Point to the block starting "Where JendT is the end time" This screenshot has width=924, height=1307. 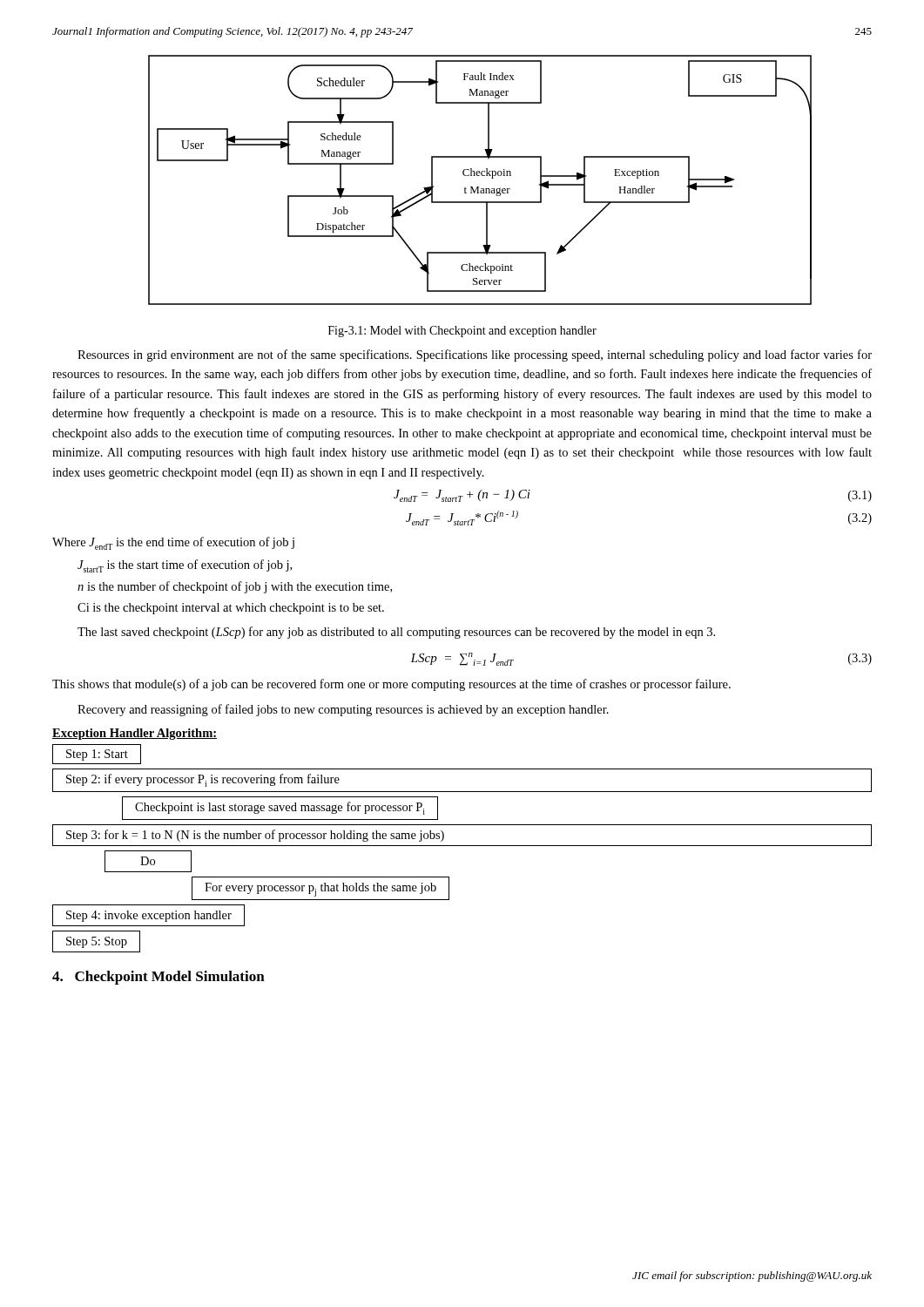pos(223,575)
